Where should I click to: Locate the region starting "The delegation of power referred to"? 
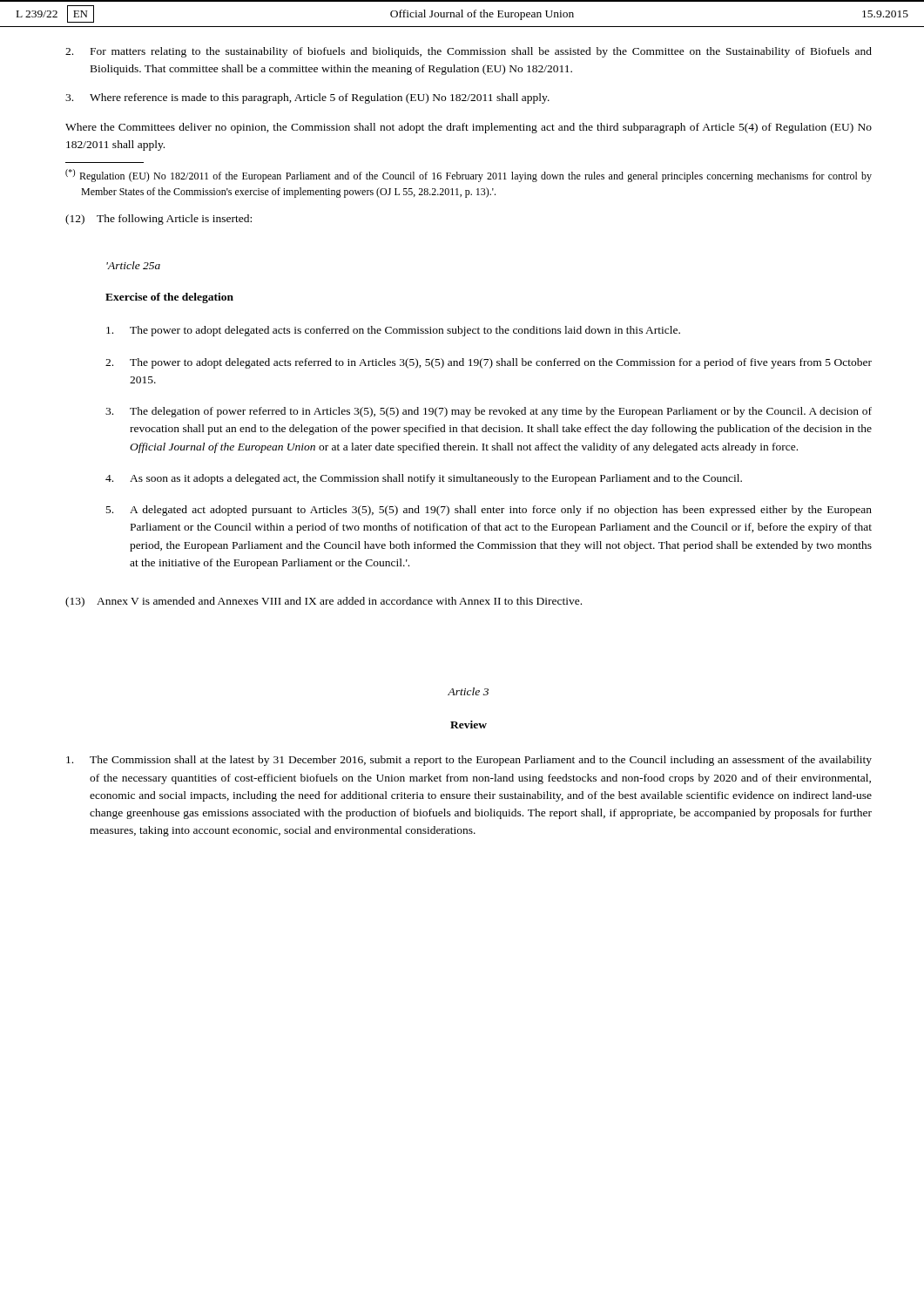pyautogui.click(x=489, y=429)
